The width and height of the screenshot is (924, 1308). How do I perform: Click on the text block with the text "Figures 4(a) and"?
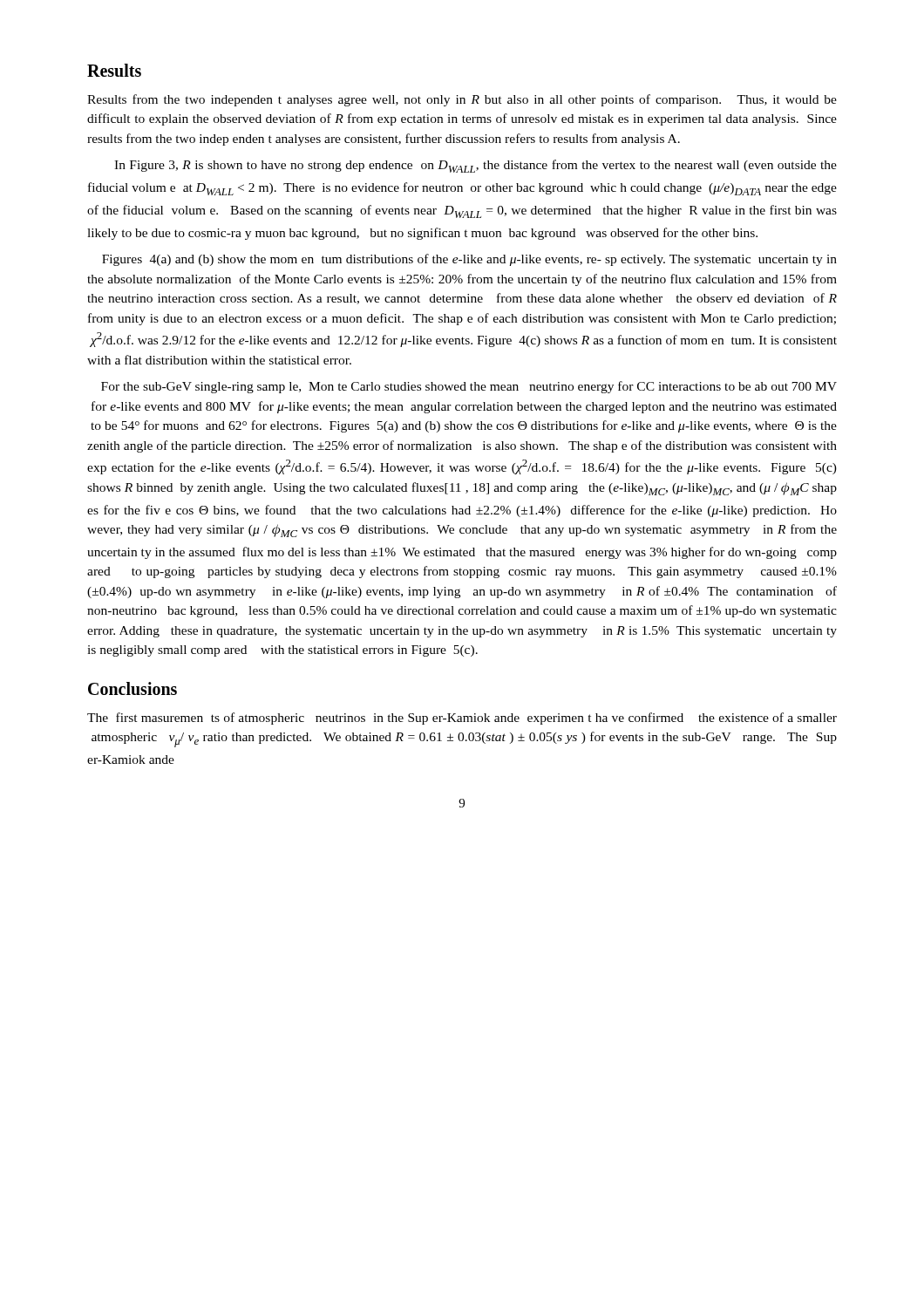(462, 310)
